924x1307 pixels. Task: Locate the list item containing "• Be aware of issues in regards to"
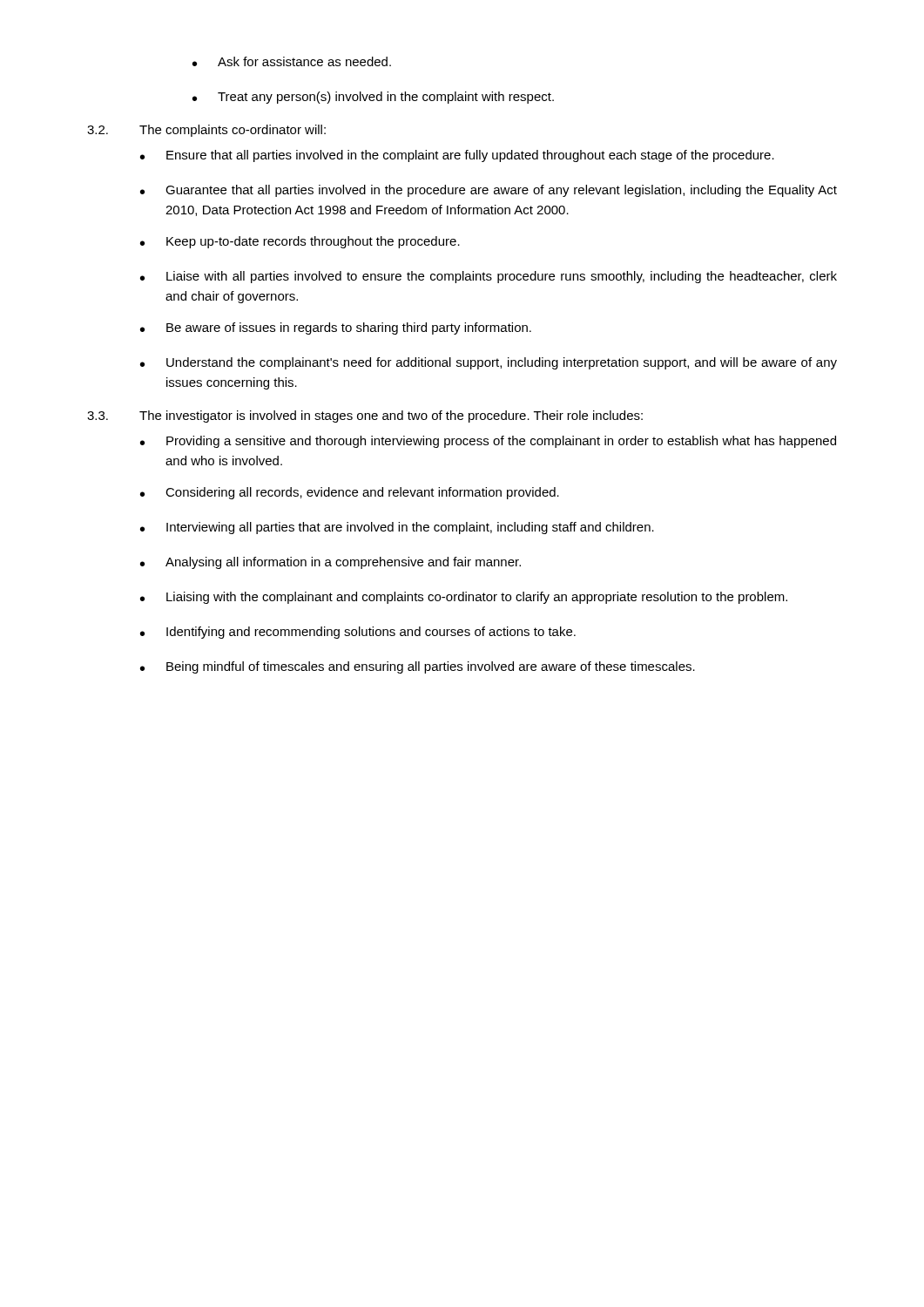[488, 329]
